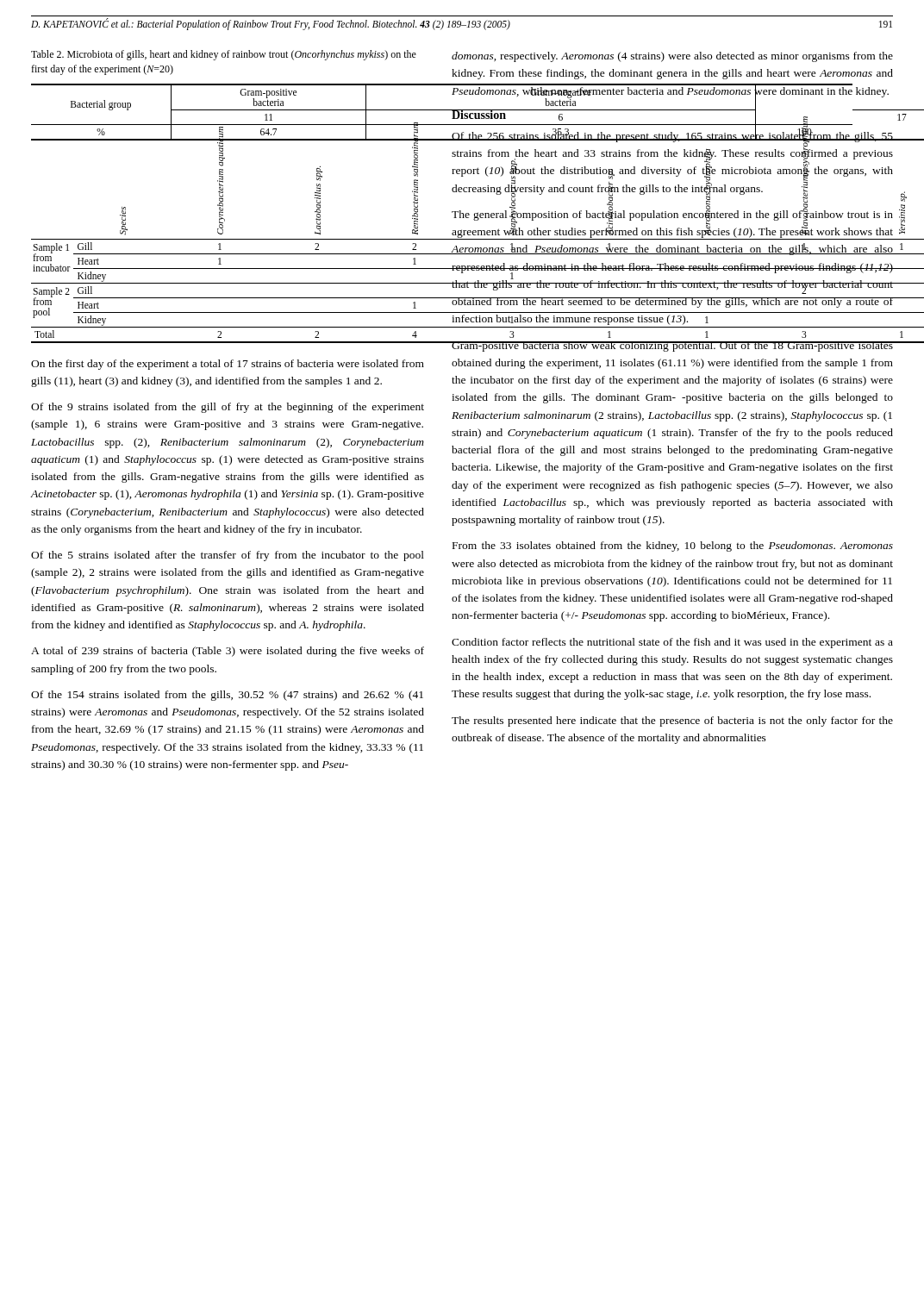Locate the passage starting "On the first"

228,372
